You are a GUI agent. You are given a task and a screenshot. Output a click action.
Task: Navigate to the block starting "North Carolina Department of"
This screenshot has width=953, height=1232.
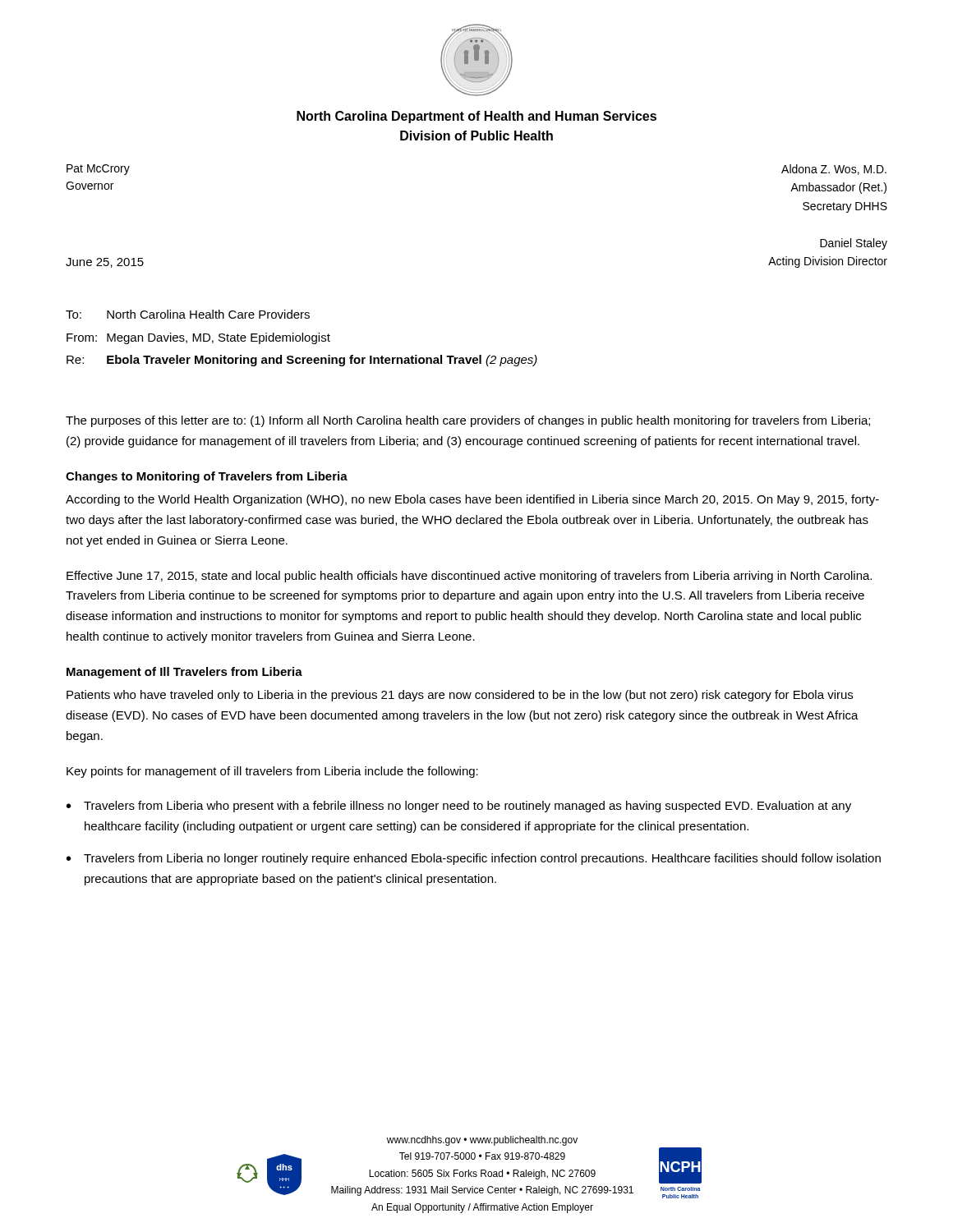(x=476, y=126)
